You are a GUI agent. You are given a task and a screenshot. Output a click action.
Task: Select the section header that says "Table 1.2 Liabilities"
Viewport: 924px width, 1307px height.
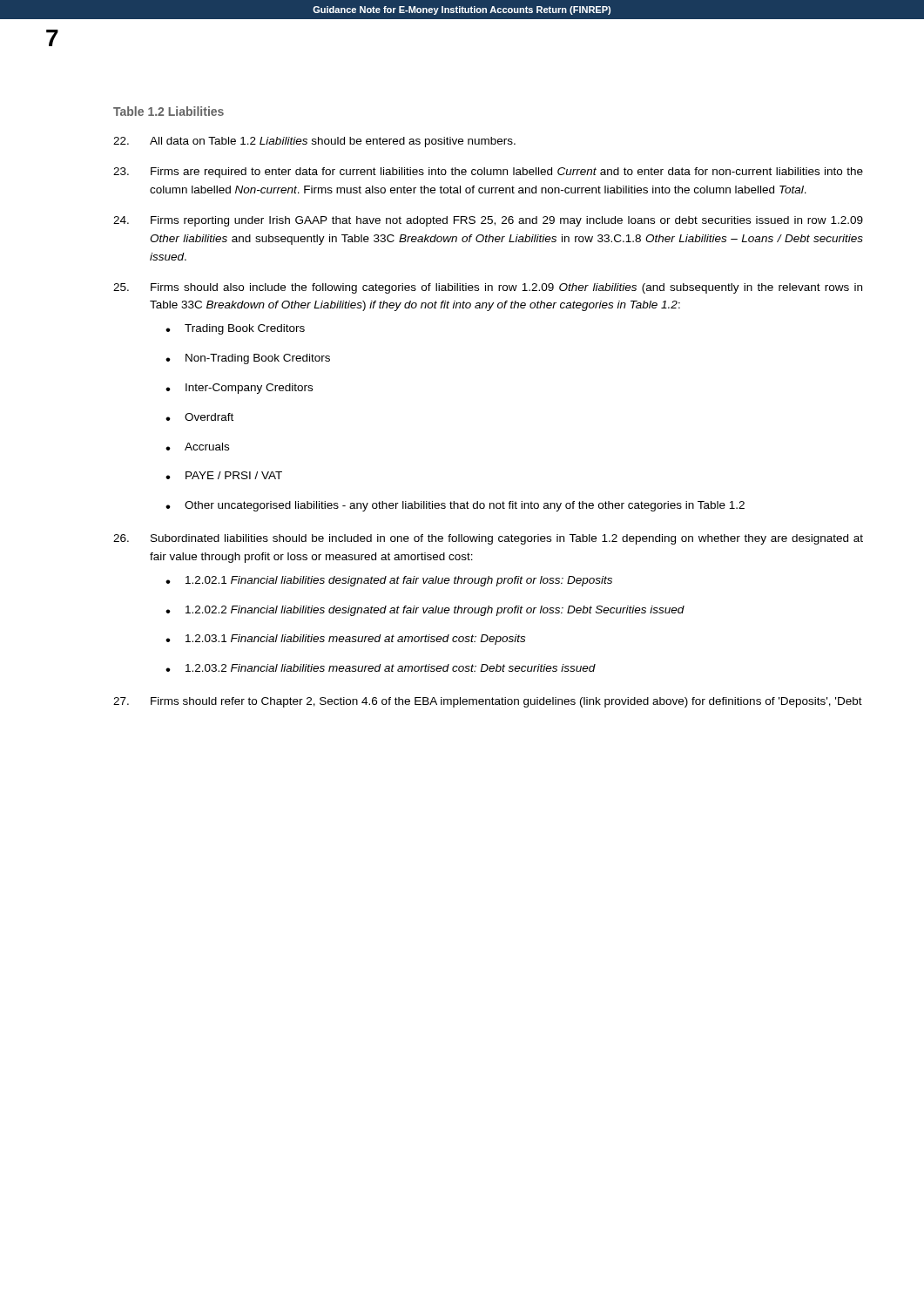[169, 112]
